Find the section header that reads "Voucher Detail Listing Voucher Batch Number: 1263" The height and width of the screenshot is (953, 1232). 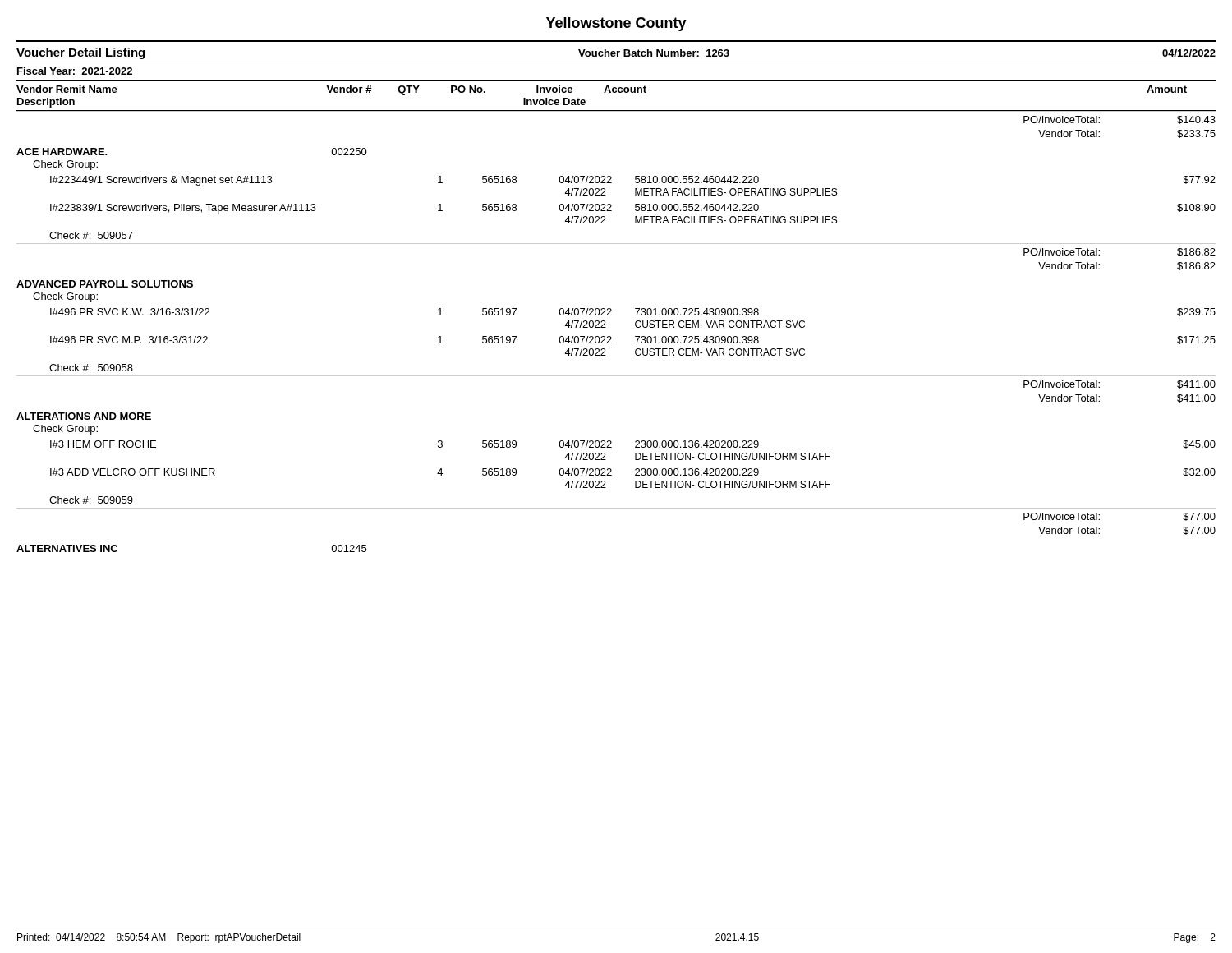[x=616, y=52]
